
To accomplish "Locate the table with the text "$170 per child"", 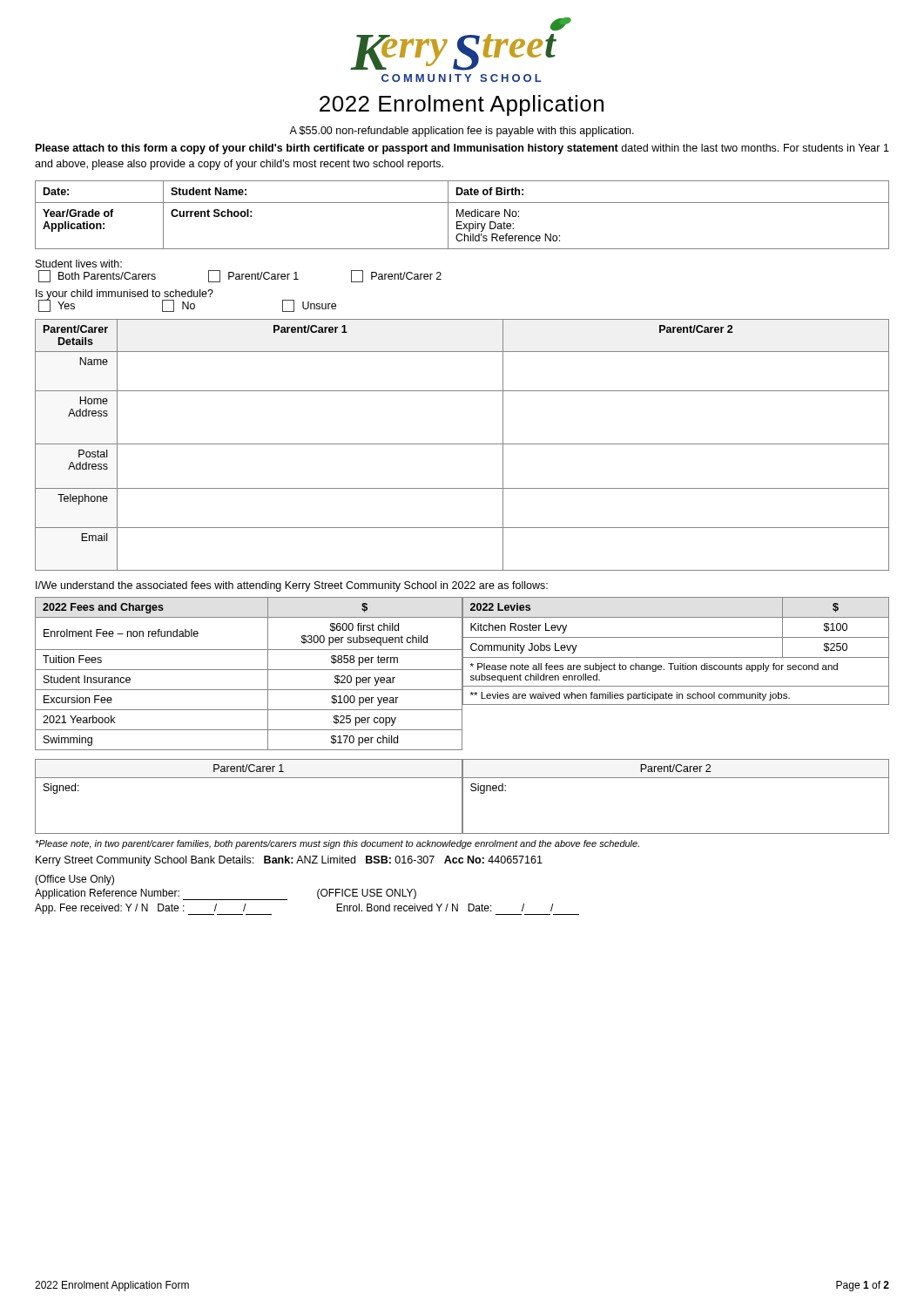I will (462, 674).
